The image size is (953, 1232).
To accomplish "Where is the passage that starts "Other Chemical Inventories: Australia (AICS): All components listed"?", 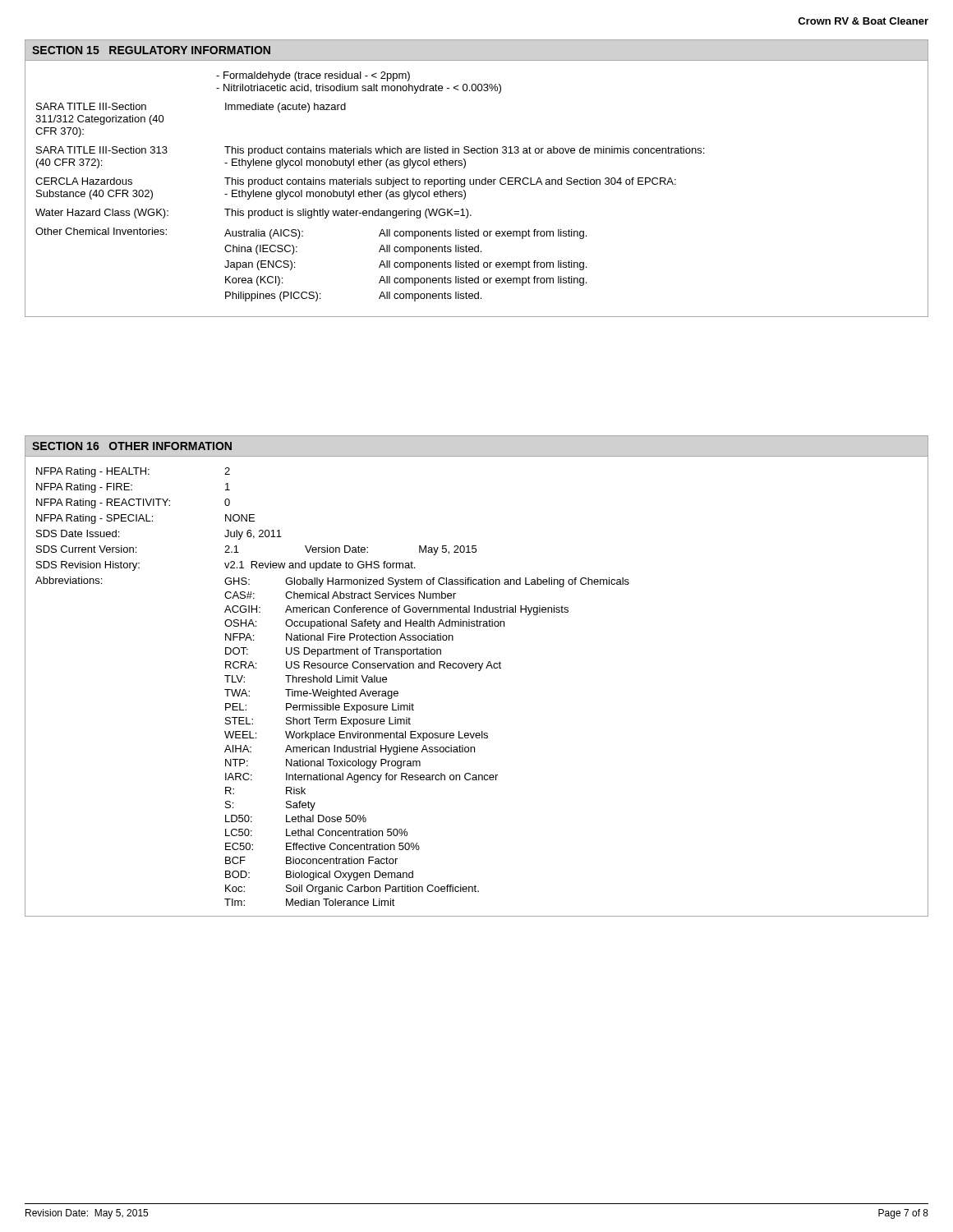I will (x=476, y=264).
